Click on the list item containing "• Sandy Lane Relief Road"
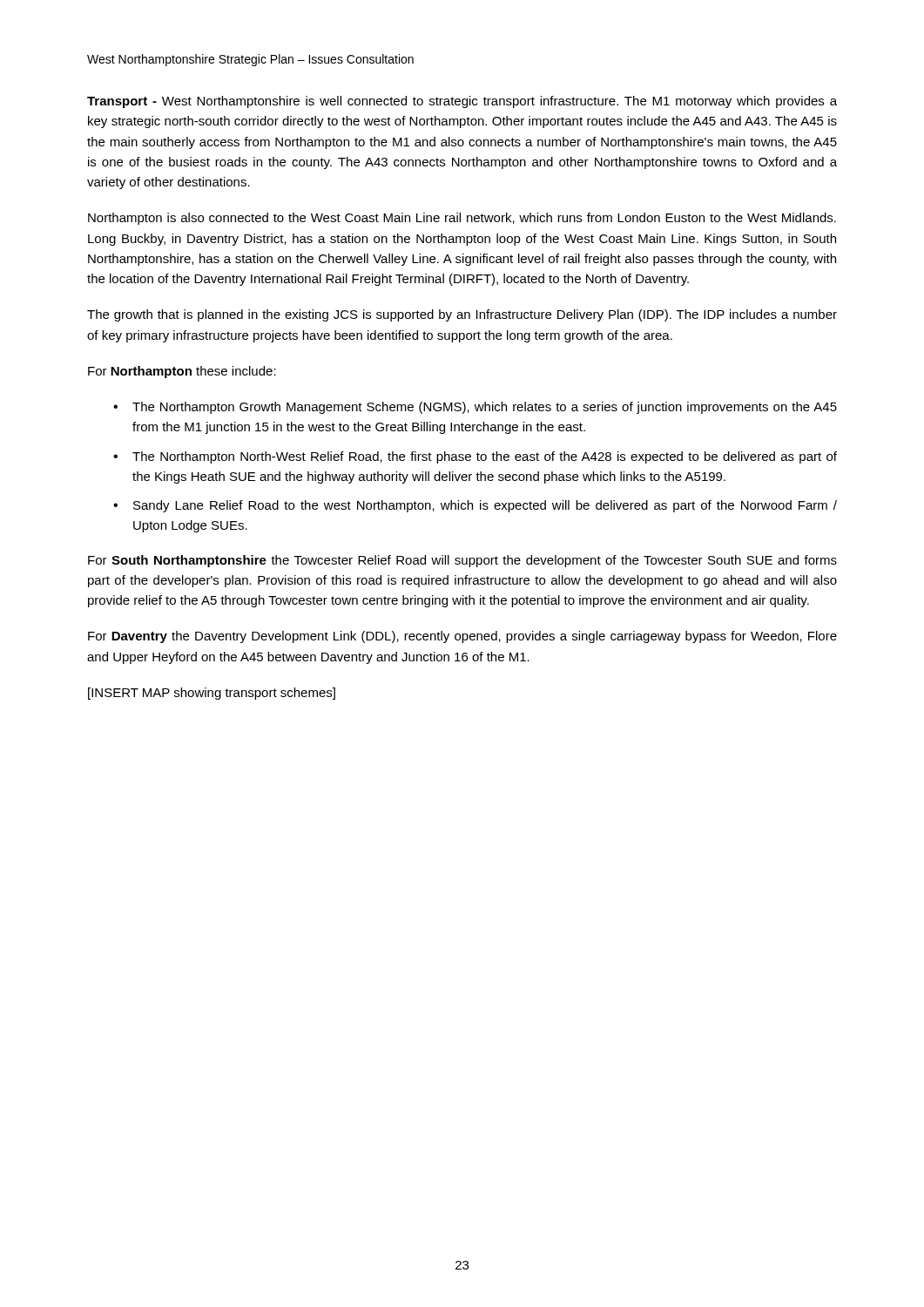Image resolution: width=924 pixels, height=1307 pixels. tap(475, 515)
